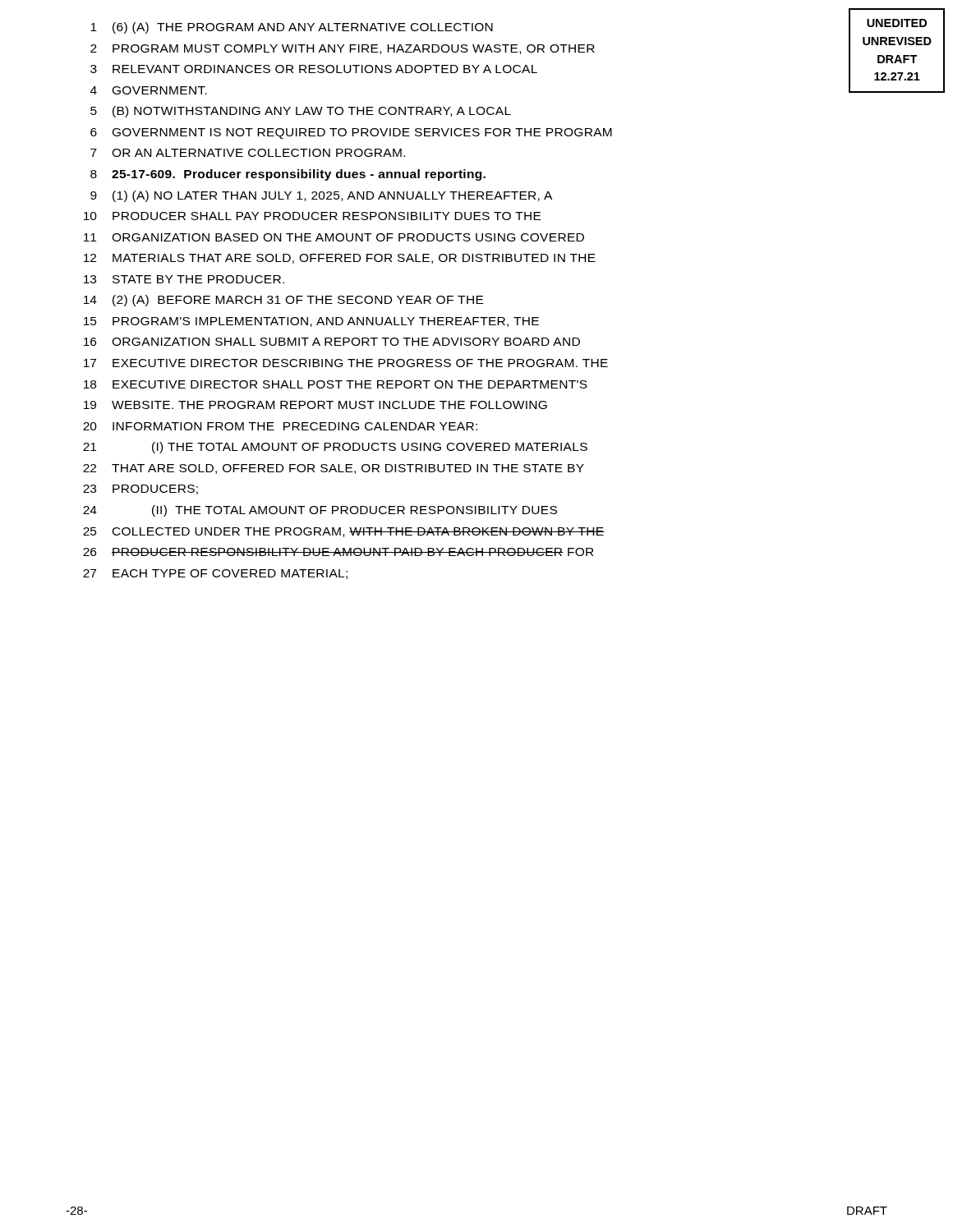This screenshot has width=953, height=1232.
Task: Point to the passage starting "21 (I) THE TOTAL AMOUNT OF"
Action: coord(444,447)
